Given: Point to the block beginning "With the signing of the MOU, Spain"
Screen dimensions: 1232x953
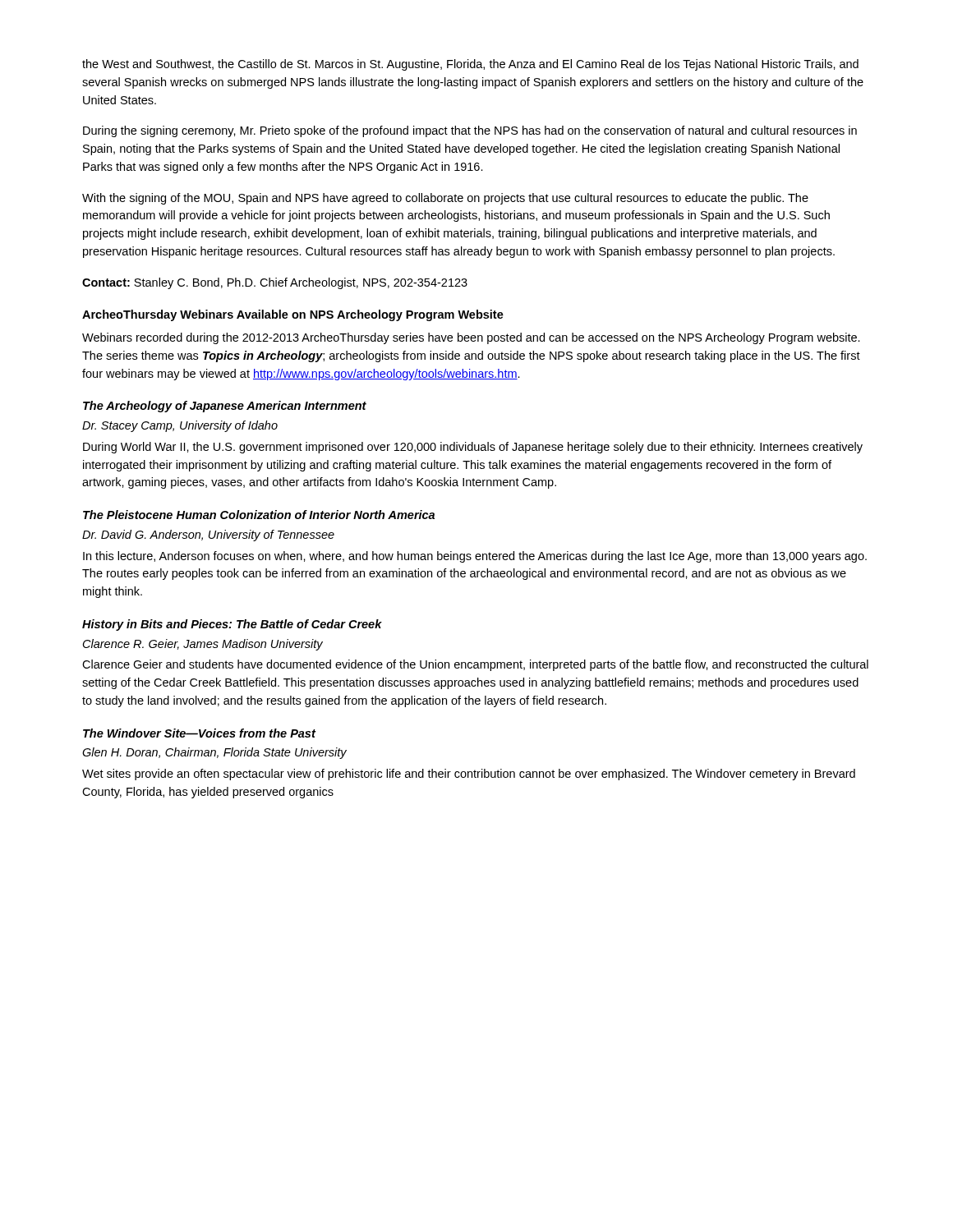Looking at the screenshot, I should pos(459,224).
